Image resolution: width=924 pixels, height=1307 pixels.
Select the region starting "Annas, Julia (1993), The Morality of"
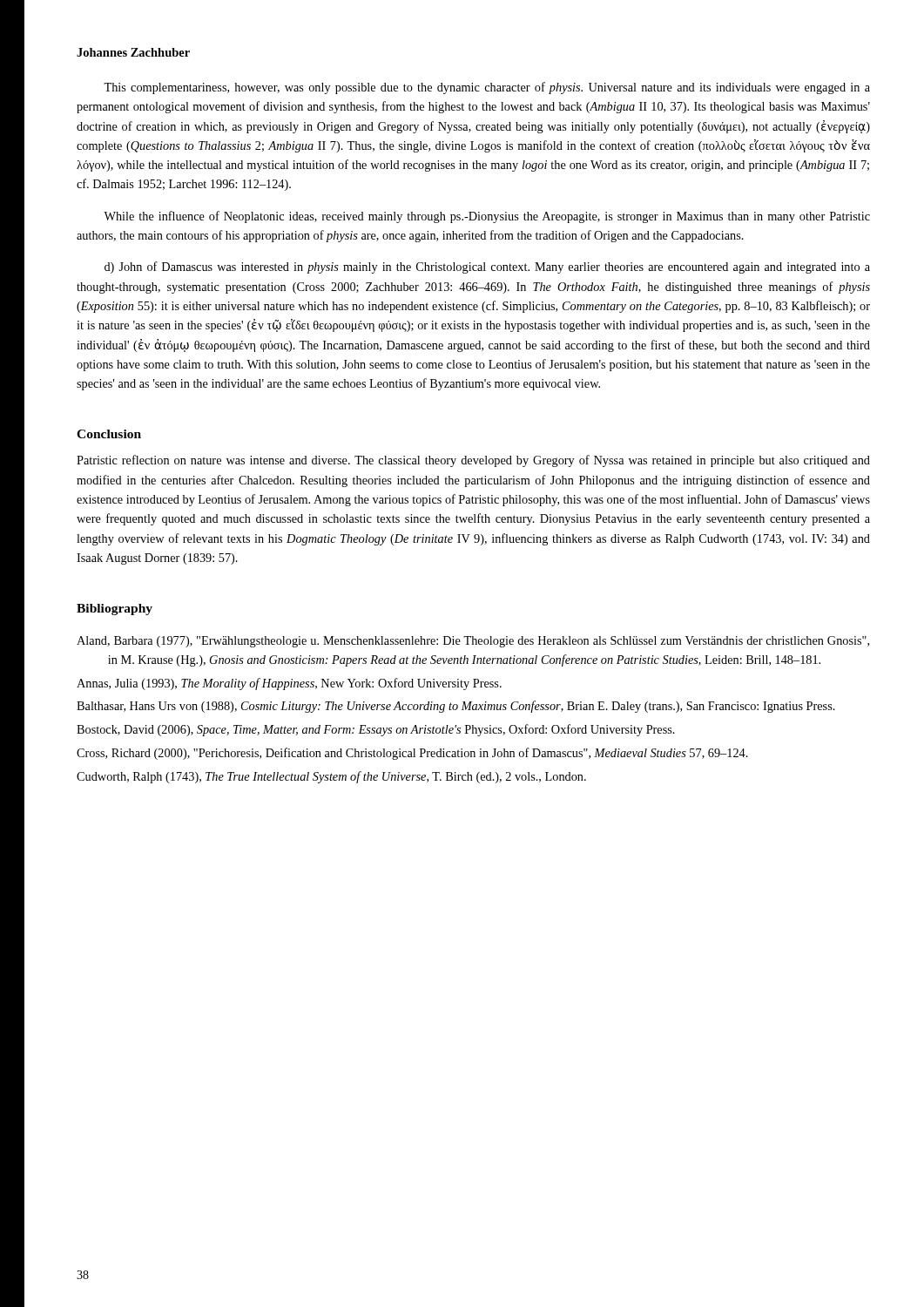289,683
